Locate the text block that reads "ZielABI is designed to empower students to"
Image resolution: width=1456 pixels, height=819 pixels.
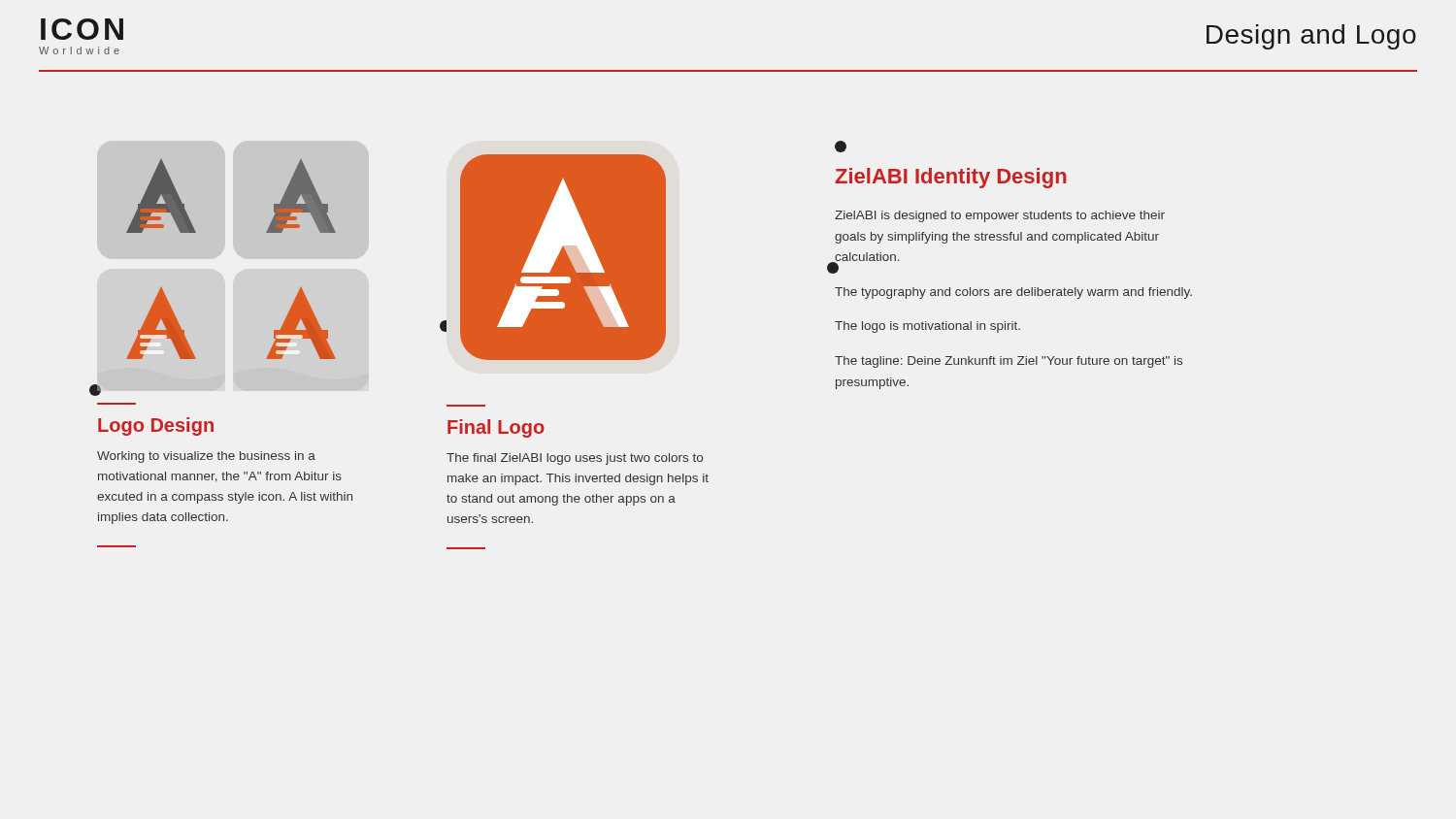[x=1000, y=236]
